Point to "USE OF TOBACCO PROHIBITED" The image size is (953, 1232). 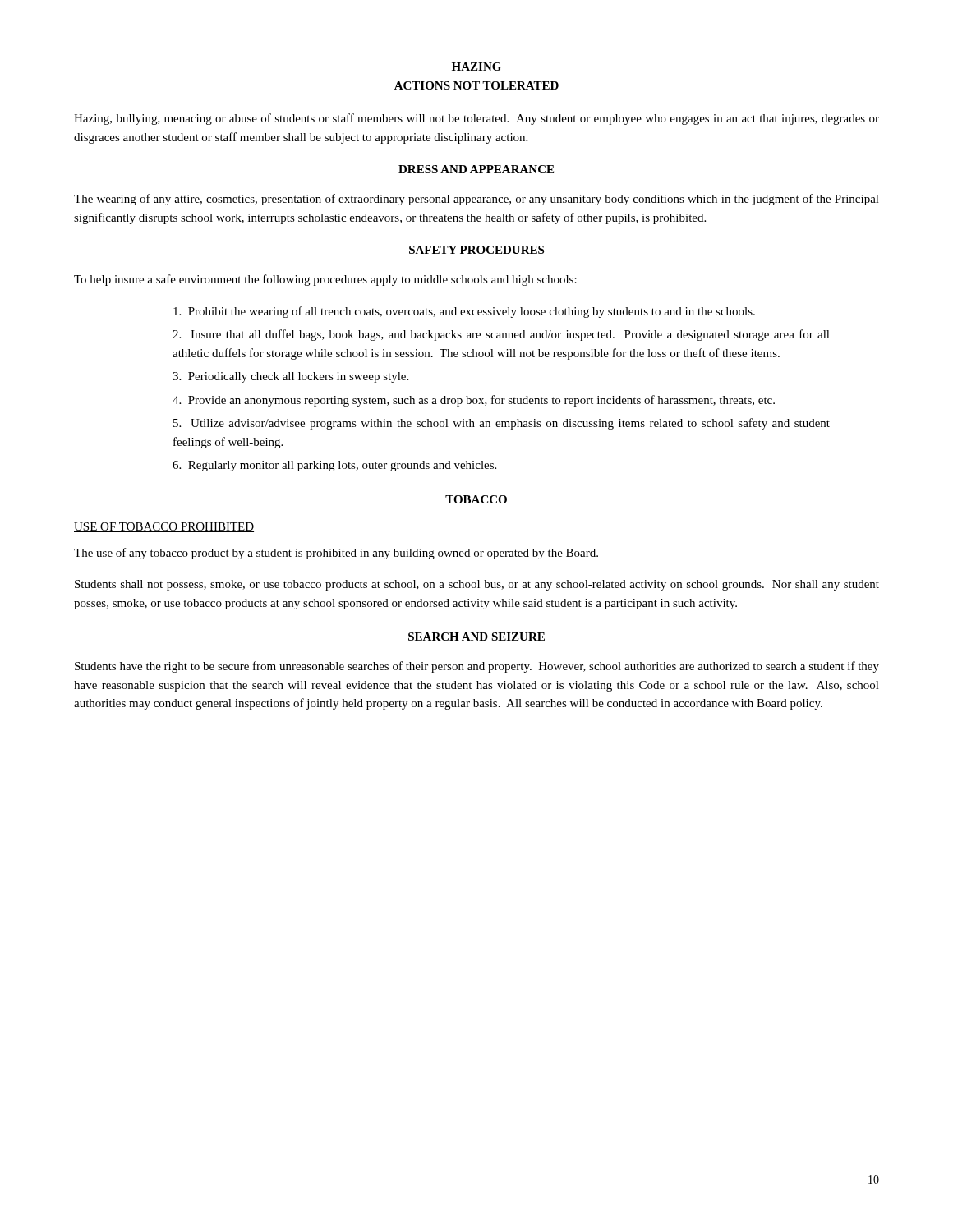[164, 526]
